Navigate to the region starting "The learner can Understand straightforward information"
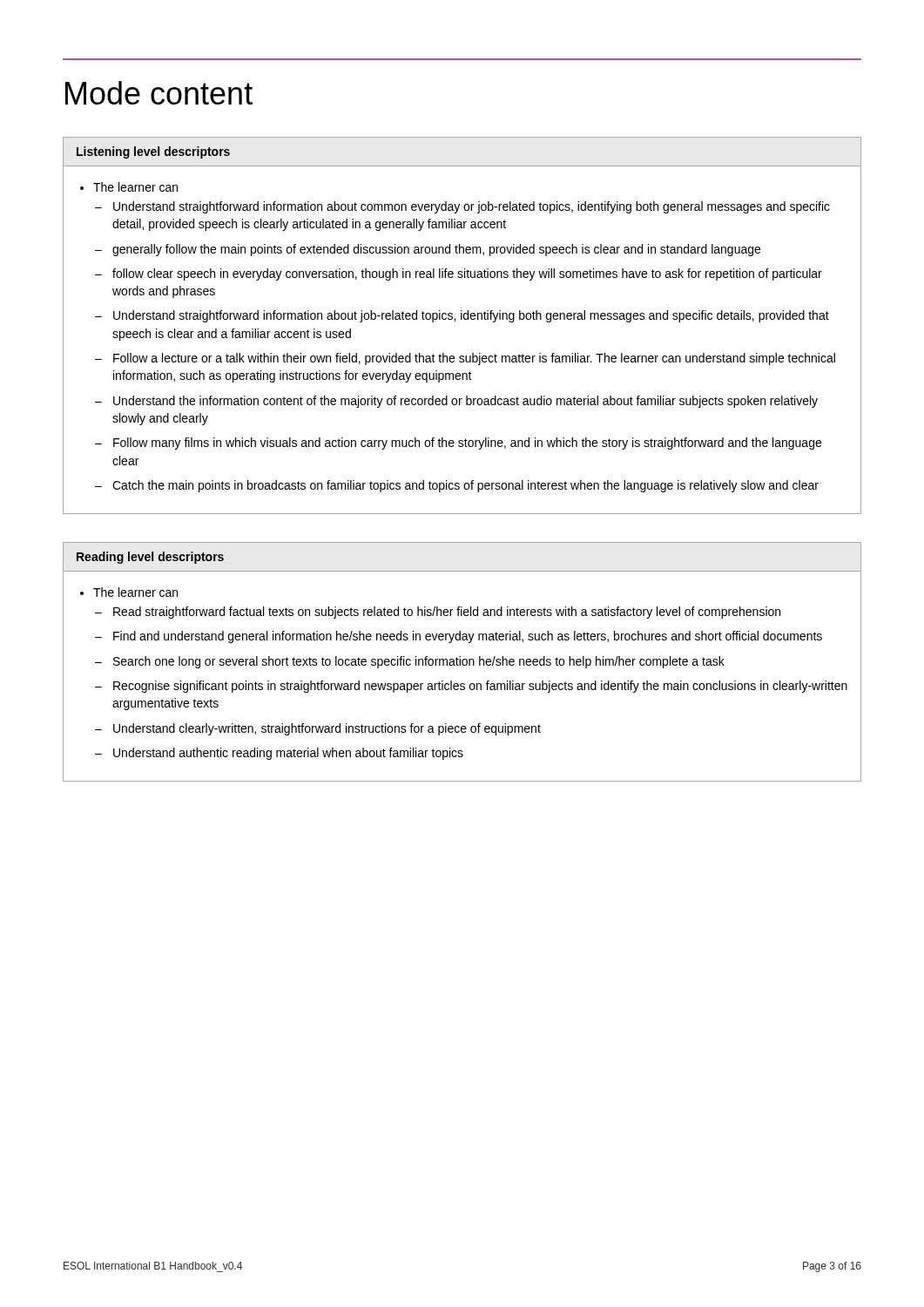This screenshot has height=1307, width=924. coord(135,187)
